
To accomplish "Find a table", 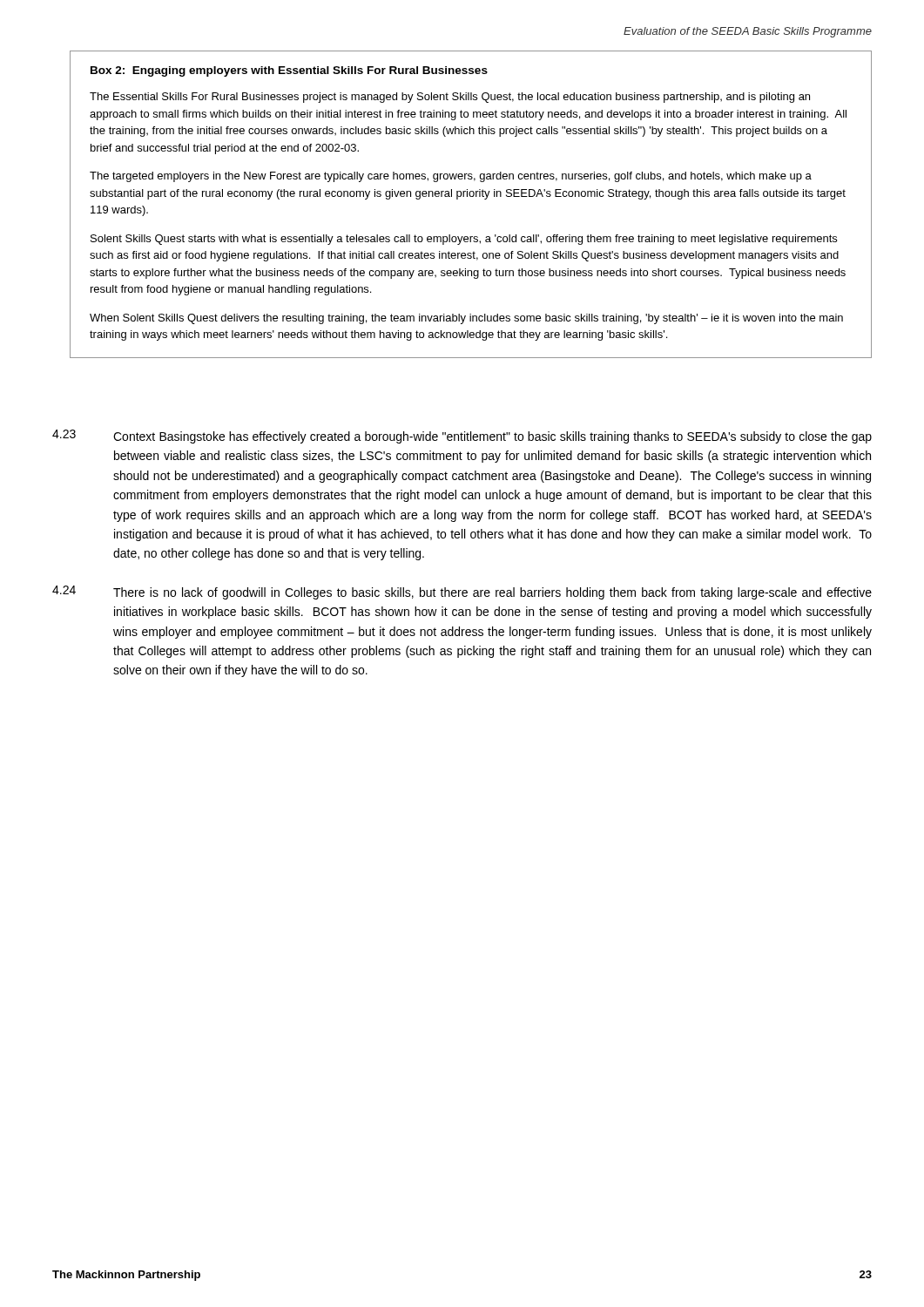I will 471,204.
